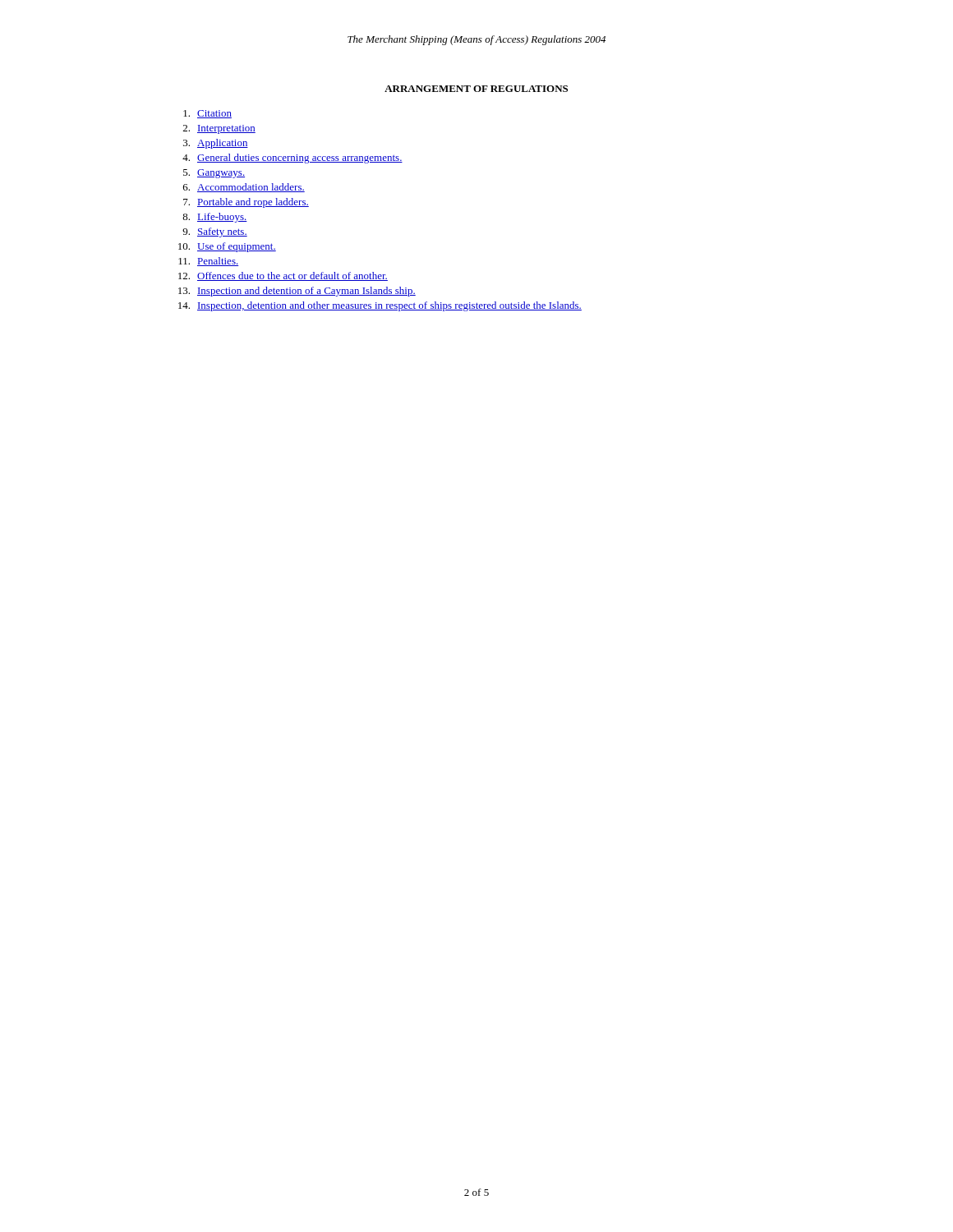Locate the block starting "6. Accommodation ladders."

pos(234,187)
